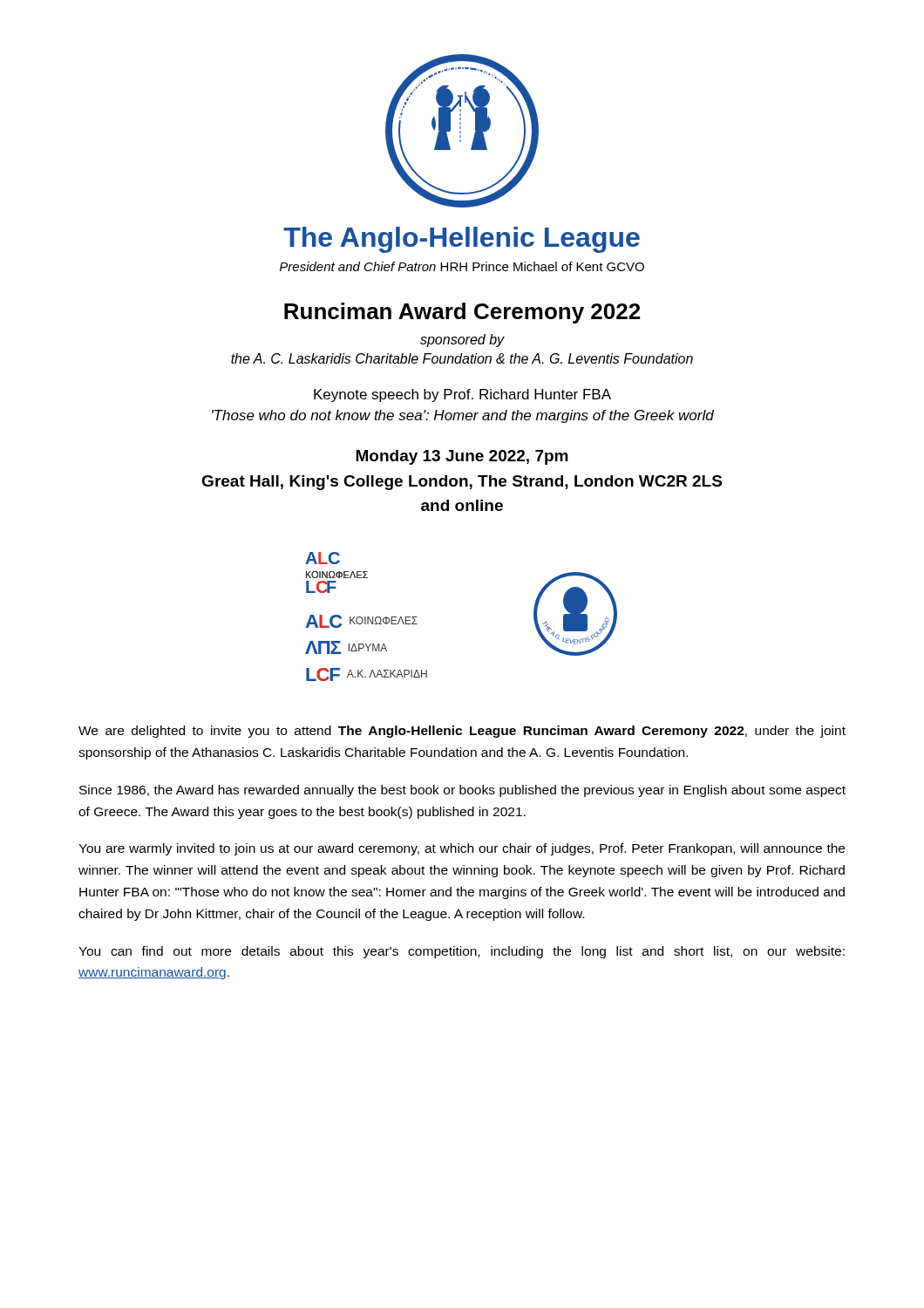Find the text block that says "Monday 13 June 2022, 7pm Great"
The height and width of the screenshot is (1308, 924).
[x=462, y=480]
